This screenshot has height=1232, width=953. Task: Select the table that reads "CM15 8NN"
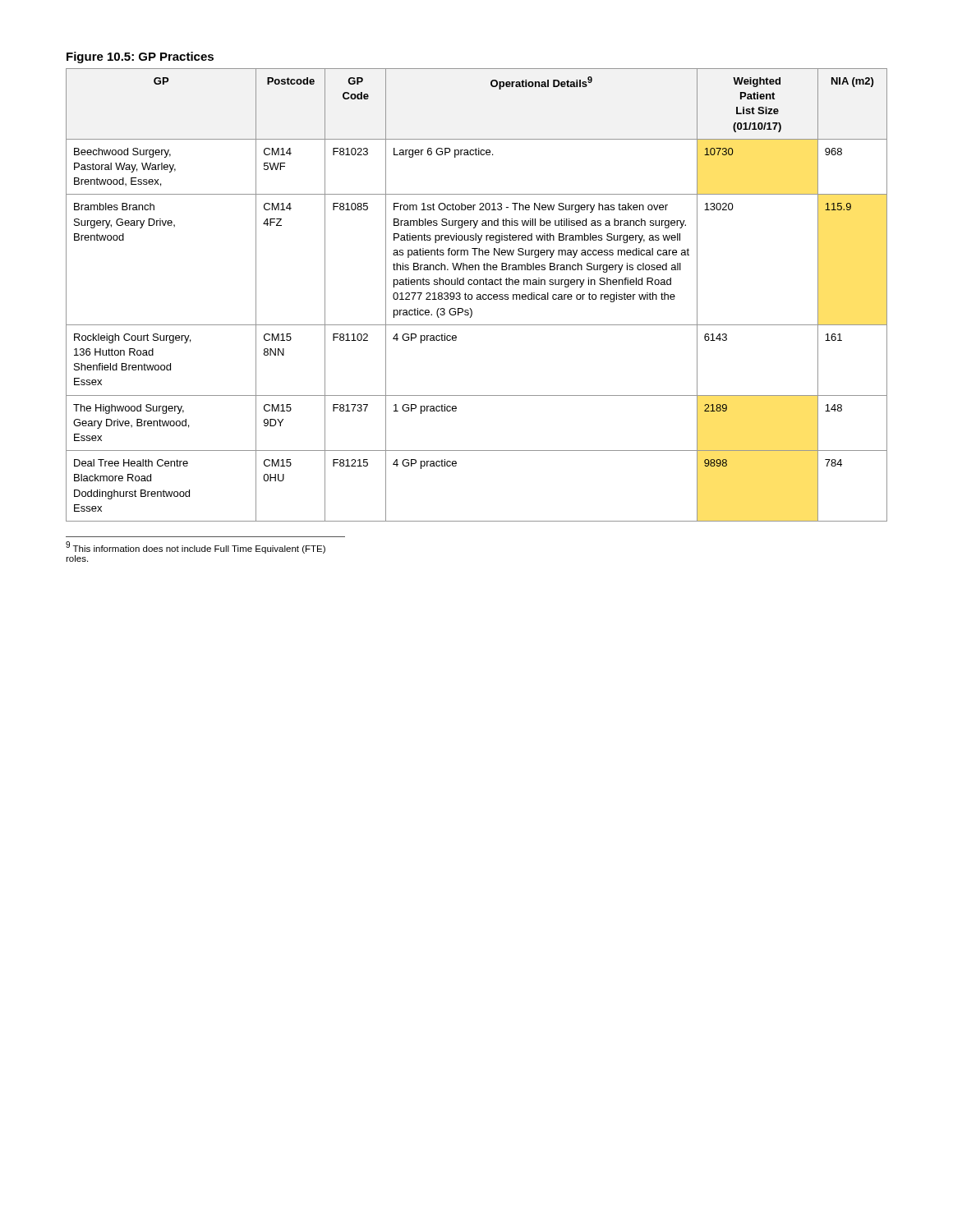[476, 295]
